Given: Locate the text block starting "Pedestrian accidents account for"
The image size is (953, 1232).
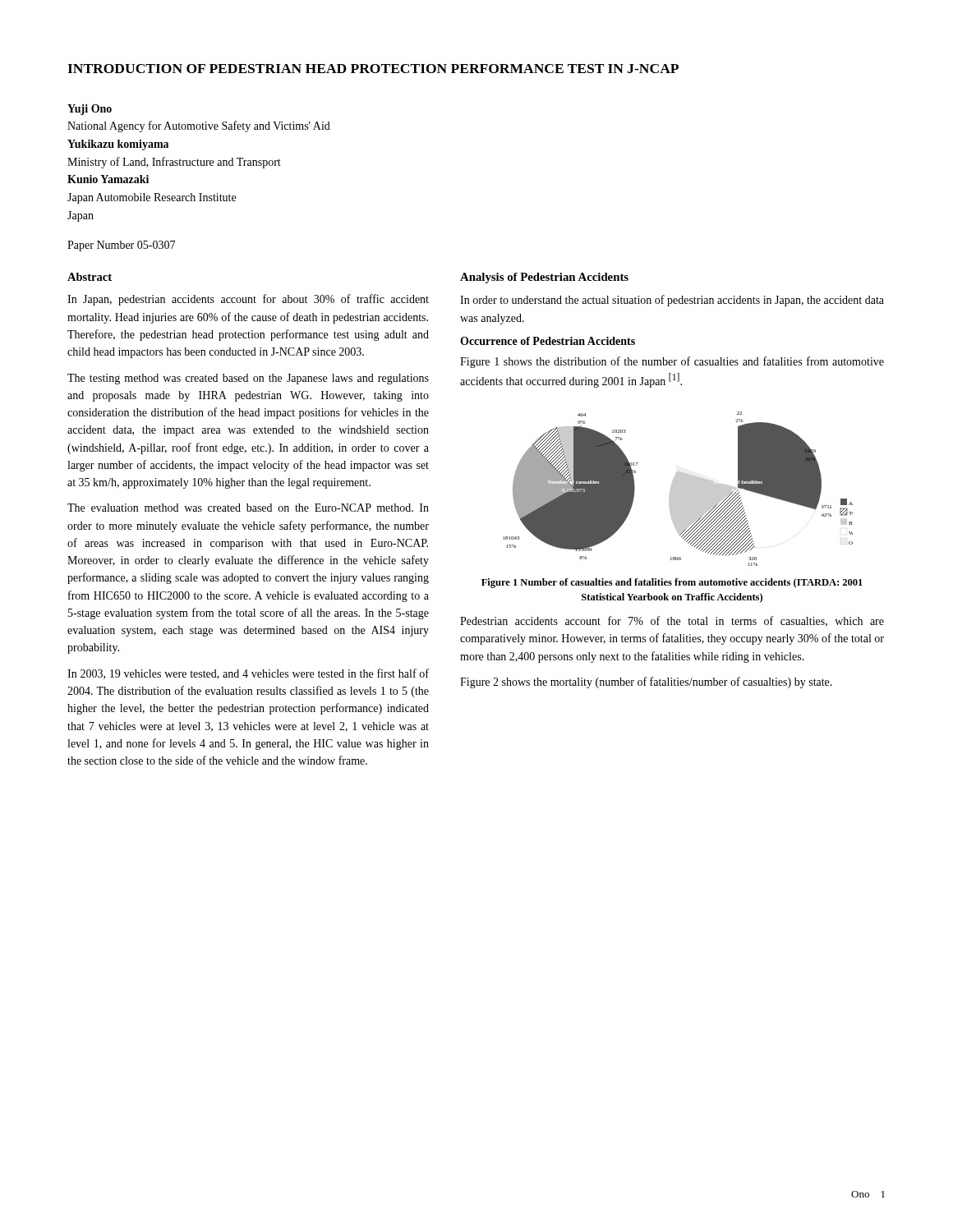Looking at the screenshot, I should click(672, 639).
